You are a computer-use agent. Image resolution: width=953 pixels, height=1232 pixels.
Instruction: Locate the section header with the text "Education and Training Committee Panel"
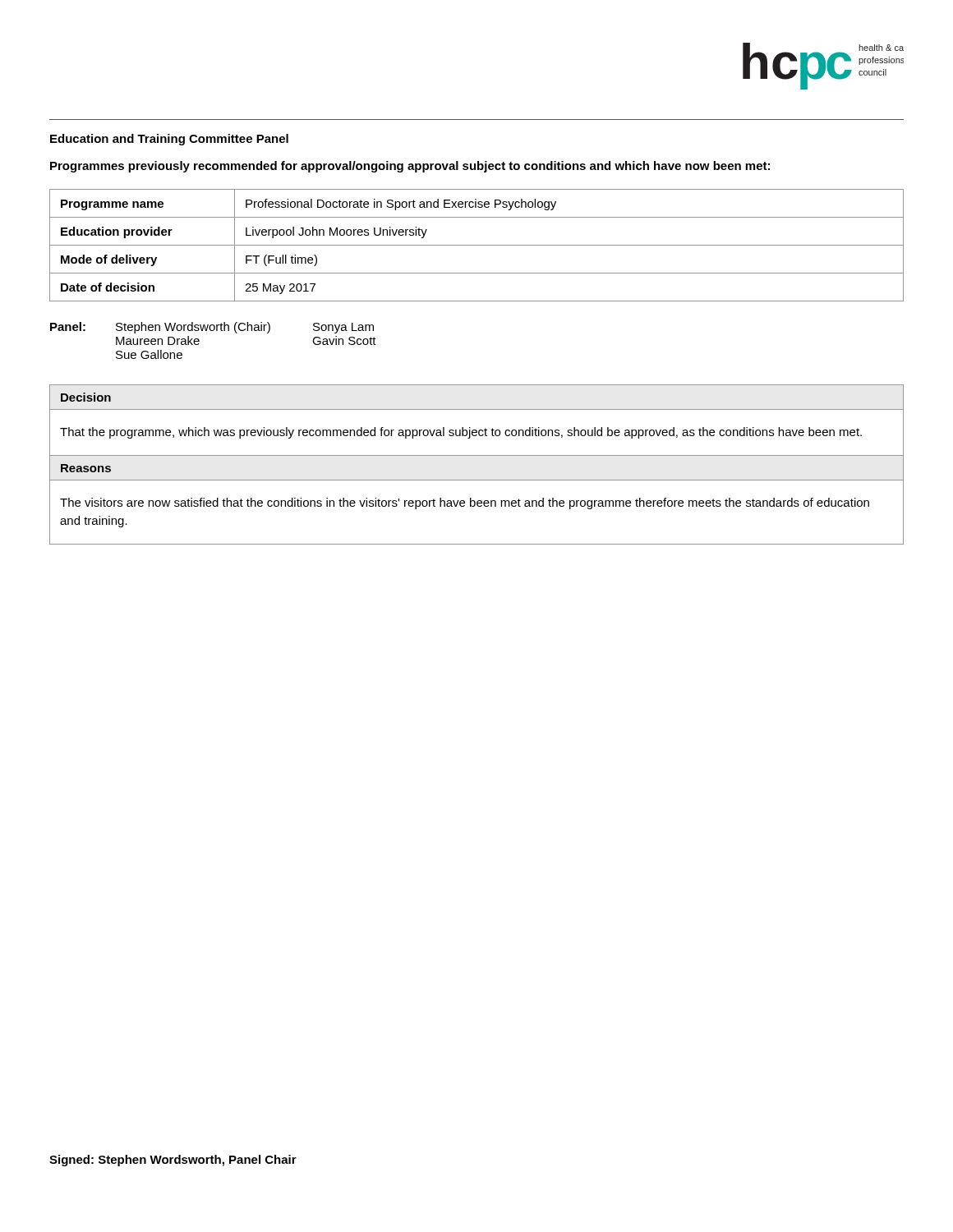click(x=169, y=138)
